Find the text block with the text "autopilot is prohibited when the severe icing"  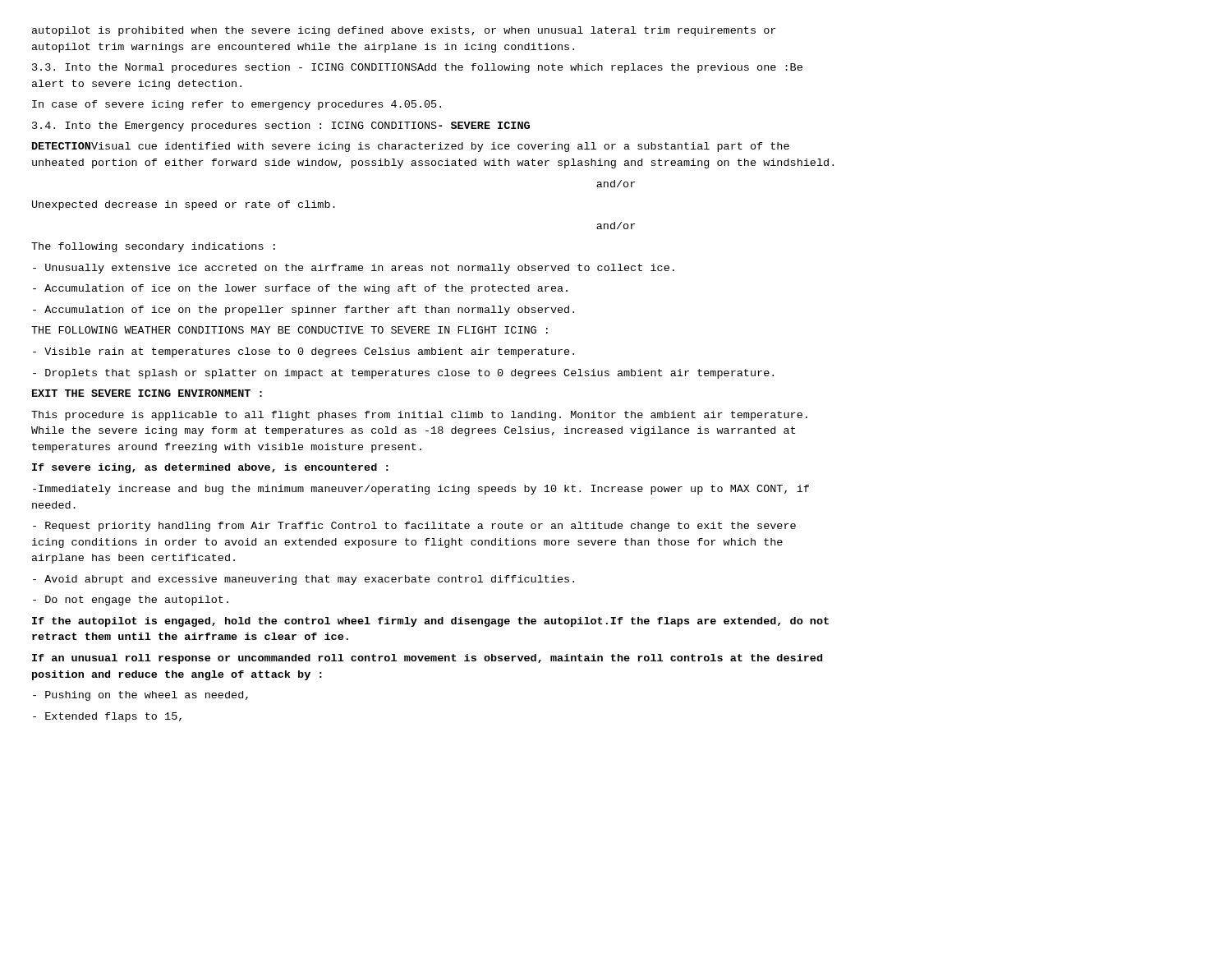[404, 39]
